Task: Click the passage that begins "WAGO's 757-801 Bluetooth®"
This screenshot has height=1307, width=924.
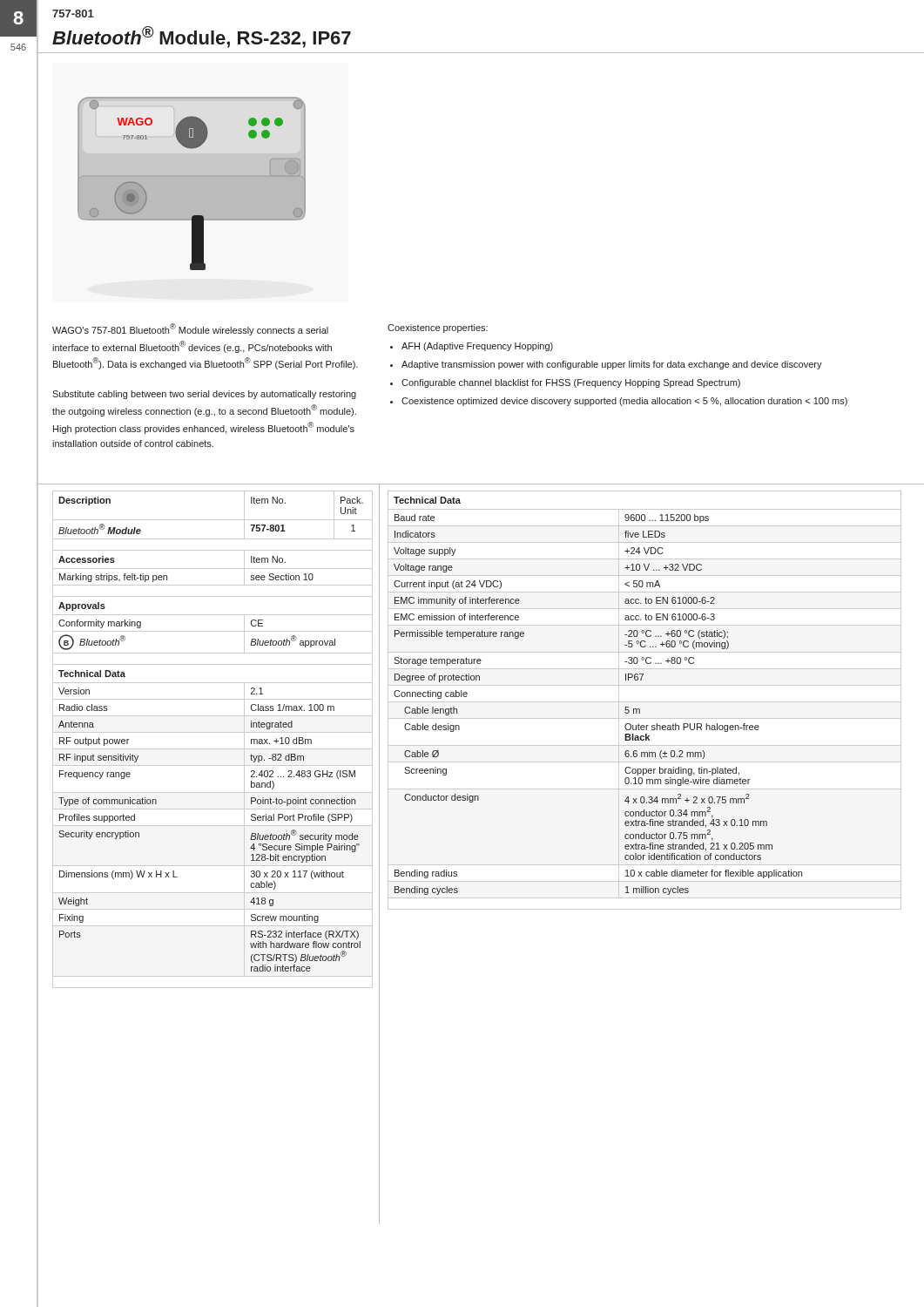Action: click(205, 385)
